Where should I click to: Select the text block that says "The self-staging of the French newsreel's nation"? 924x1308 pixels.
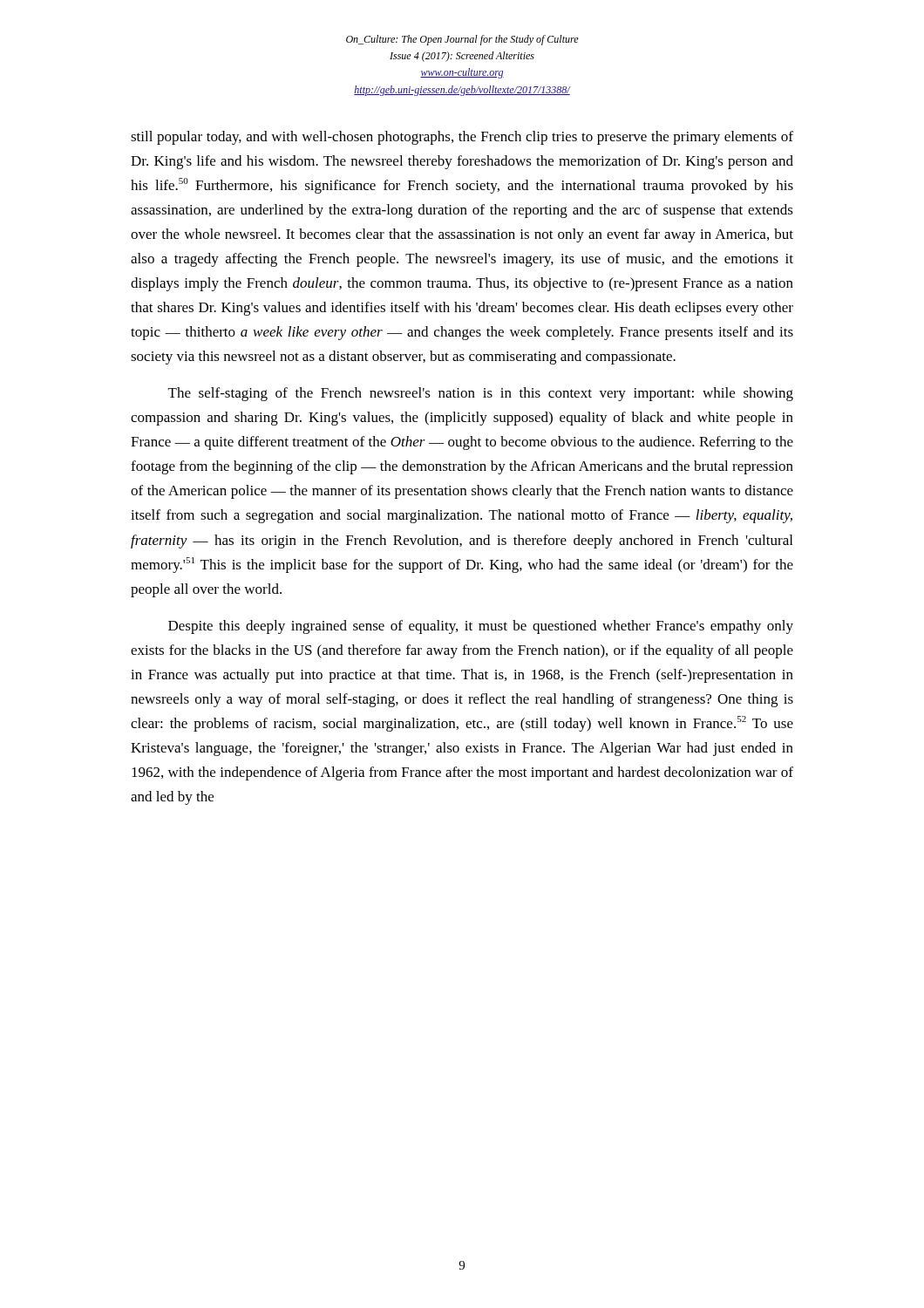pyautogui.click(x=462, y=491)
